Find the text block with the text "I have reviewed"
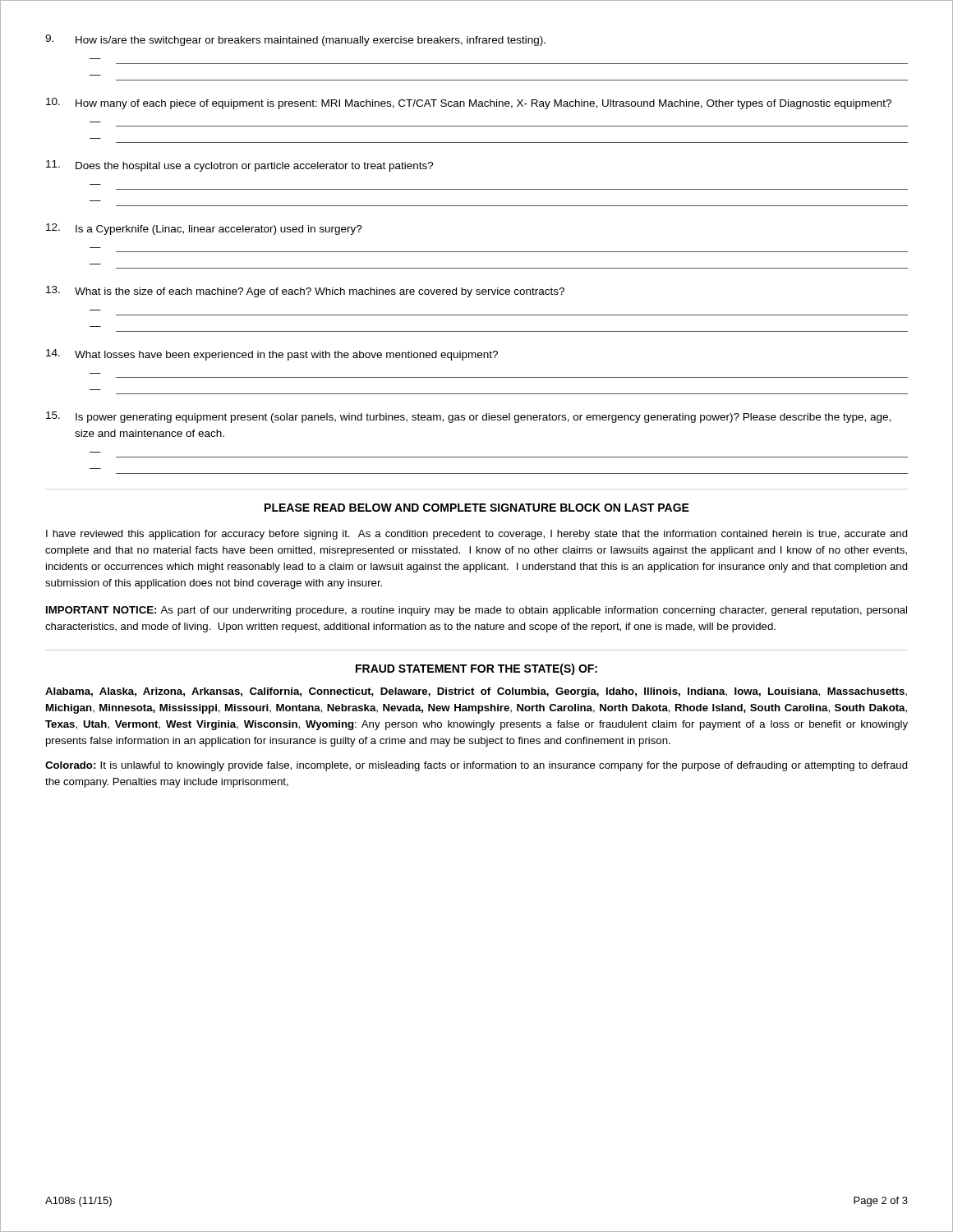This screenshot has height=1232, width=953. tap(476, 558)
